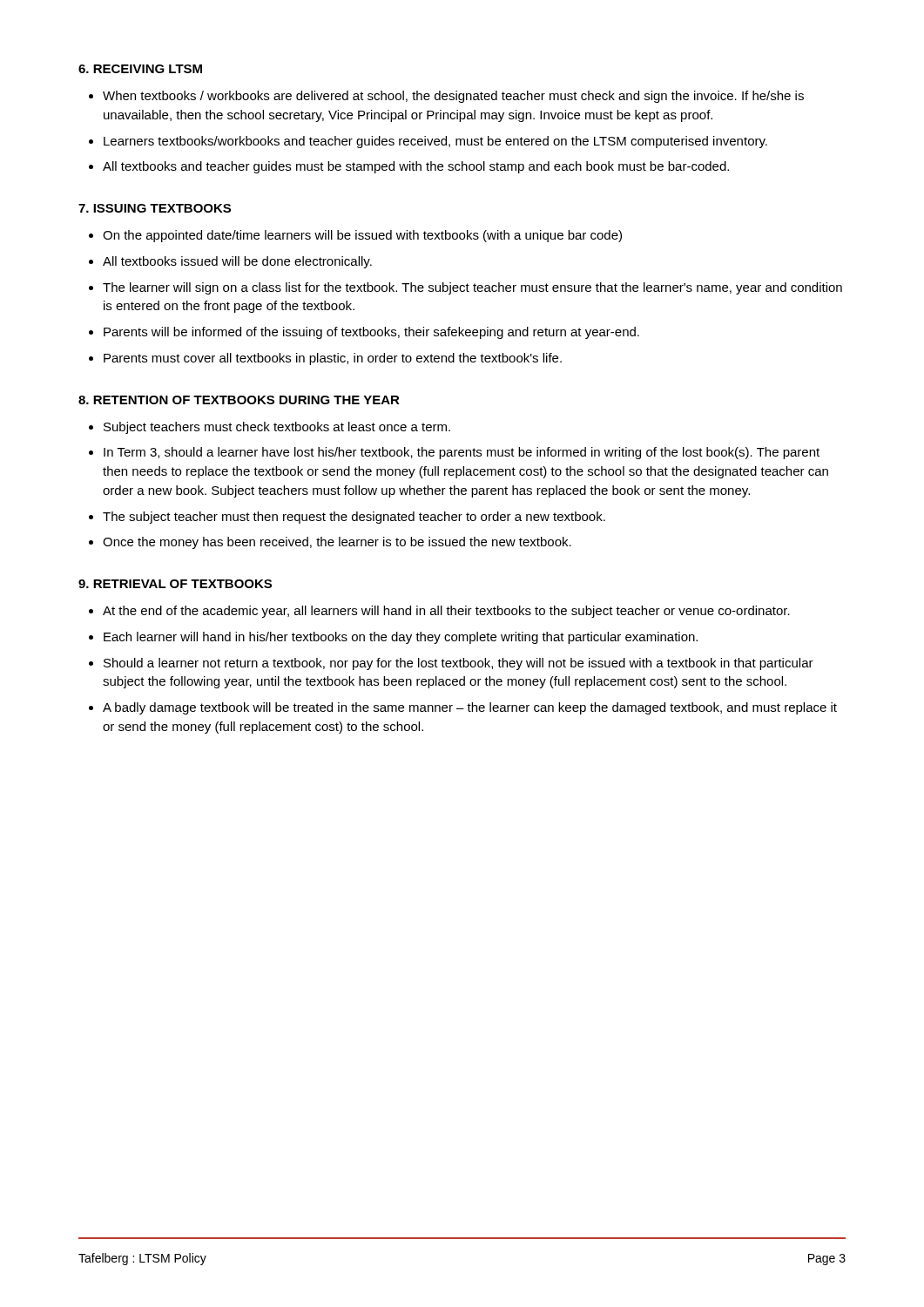Navigate to the text block starting "6. RECEIVING LTSM"
Image resolution: width=924 pixels, height=1307 pixels.
141,68
